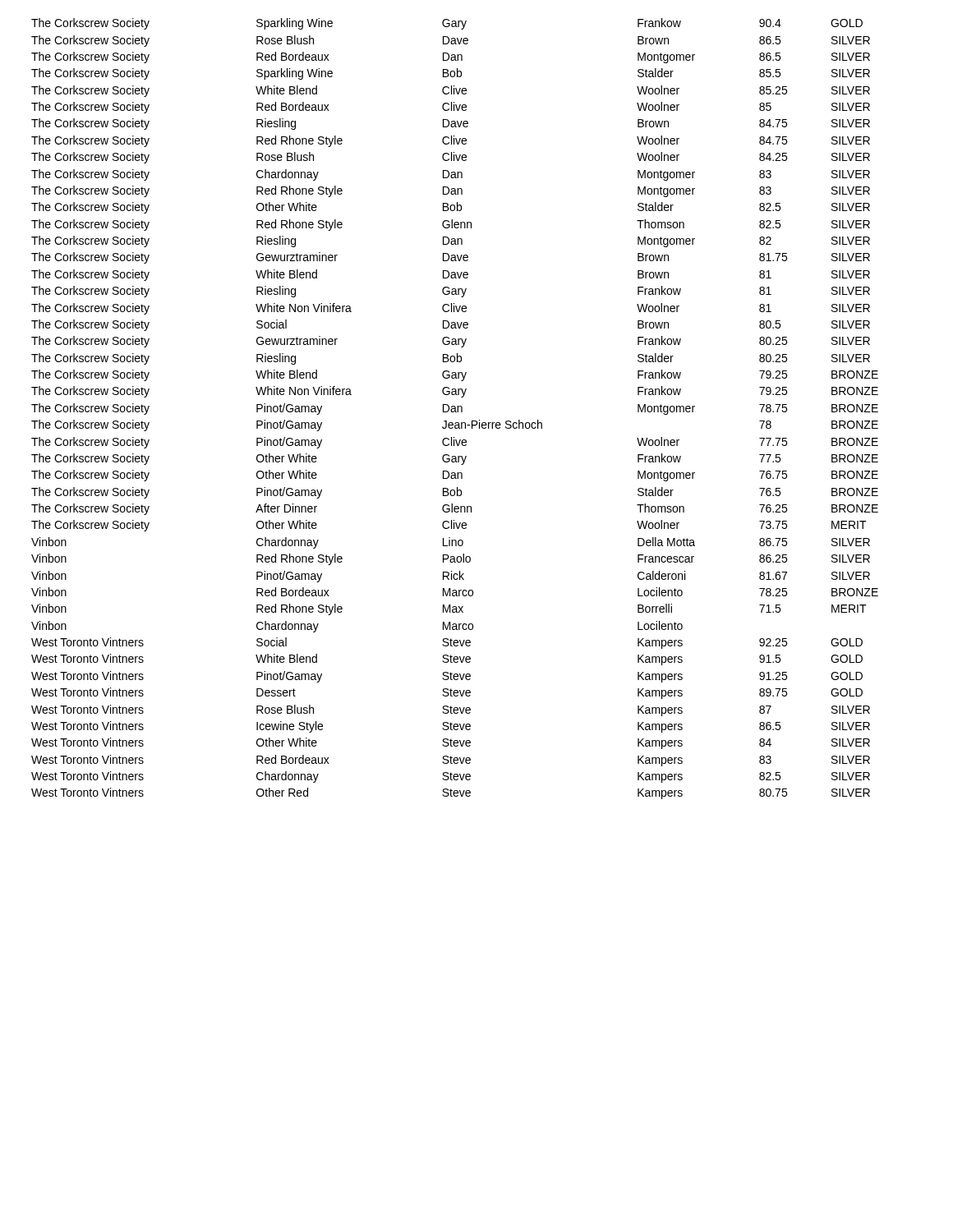Select the table that reads "White Blend"
Screen dimensions: 1232x953
(476, 408)
